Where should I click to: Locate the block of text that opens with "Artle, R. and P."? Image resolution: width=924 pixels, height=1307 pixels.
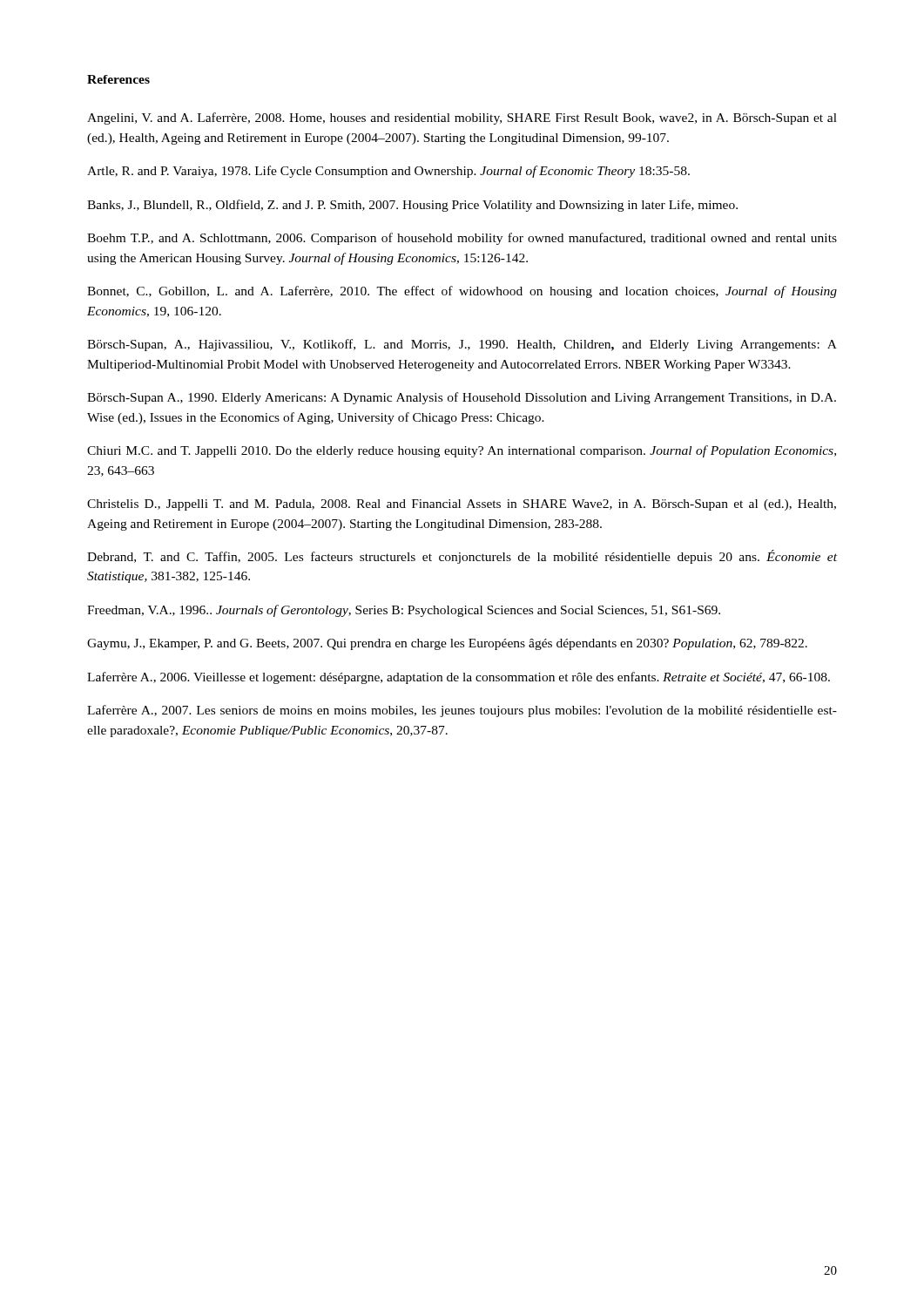(x=389, y=171)
